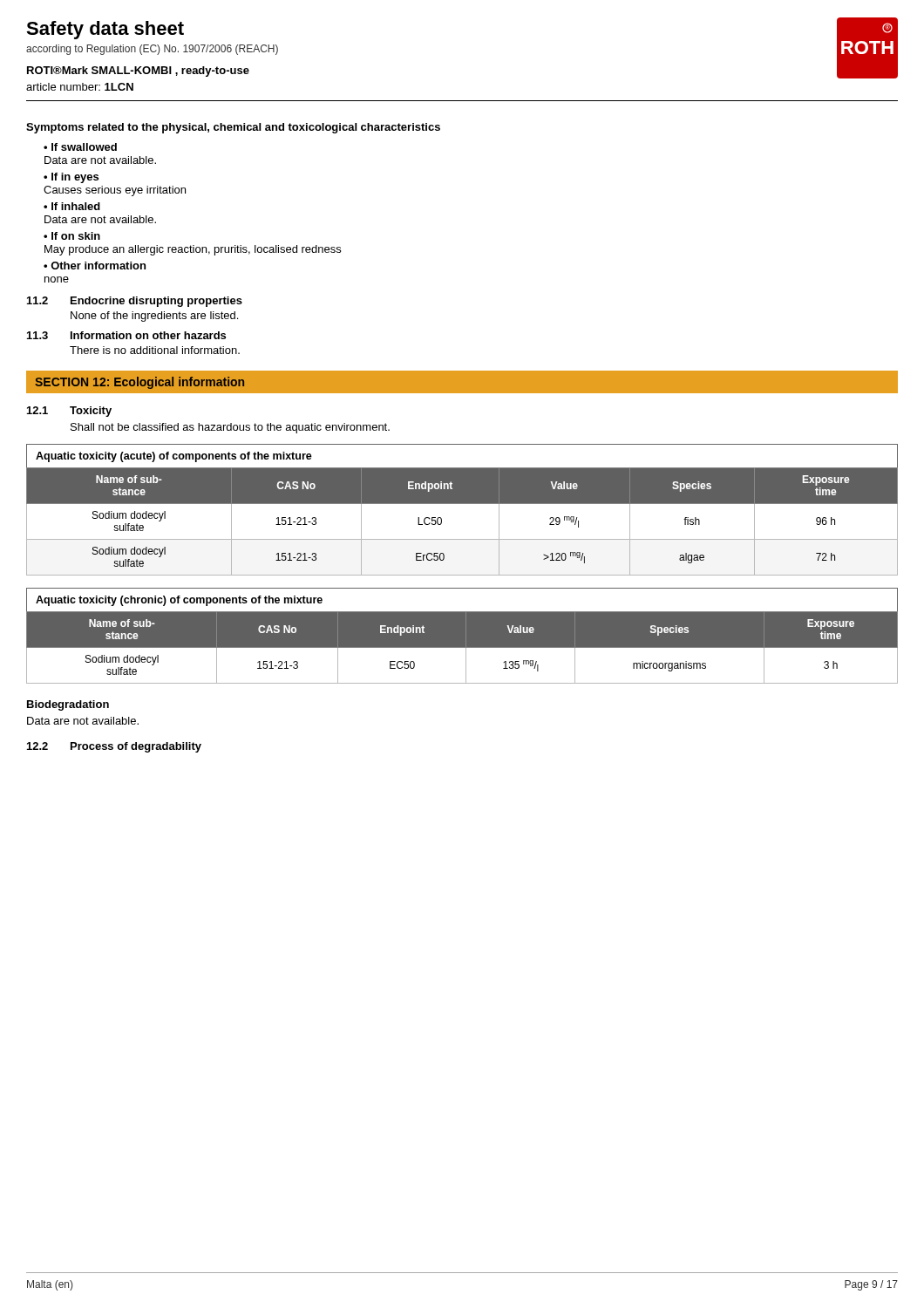
Task: Locate the section header that opens with "Symptoms related to the physical,"
Action: point(233,127)
